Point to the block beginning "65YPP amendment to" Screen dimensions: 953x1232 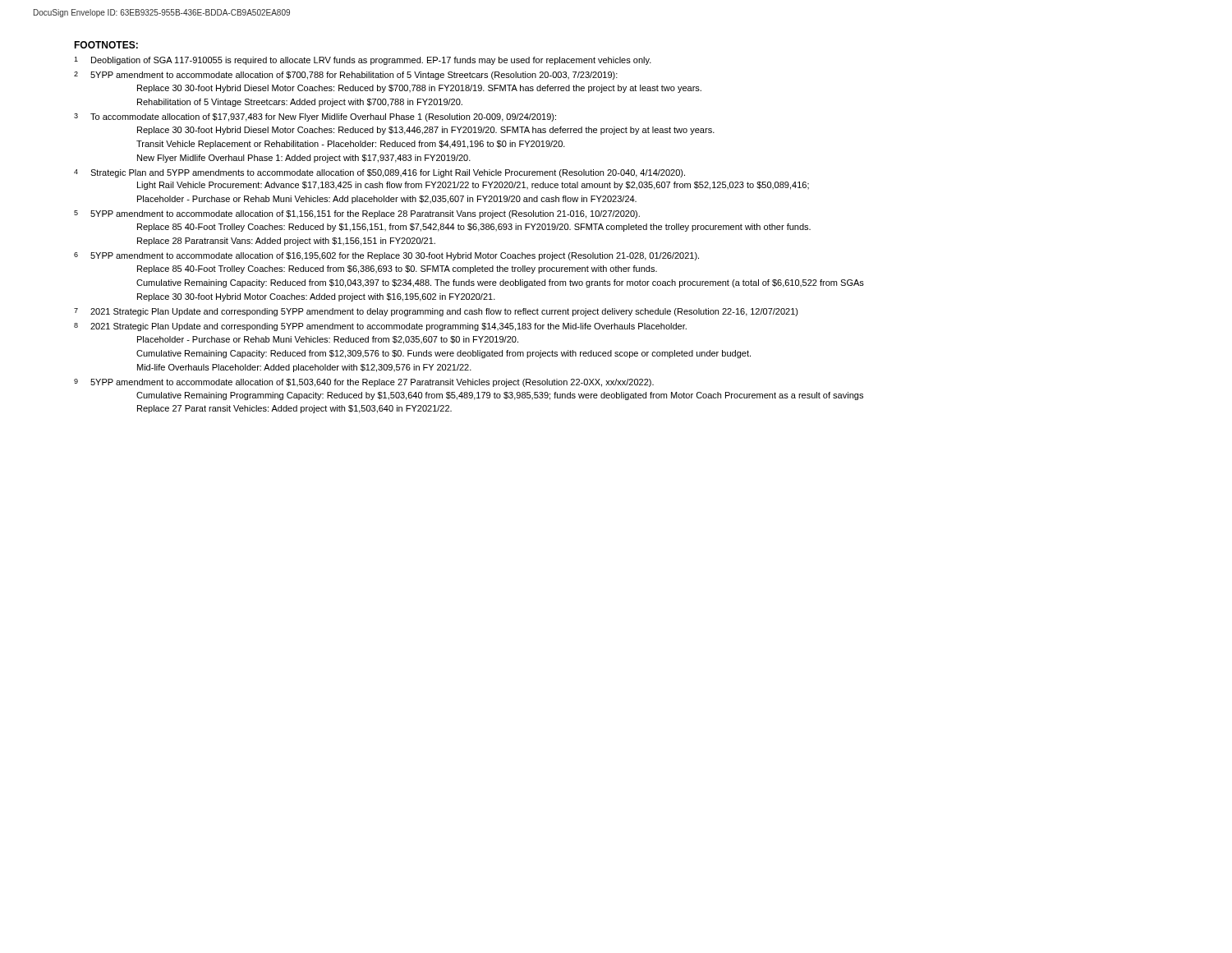616,277
